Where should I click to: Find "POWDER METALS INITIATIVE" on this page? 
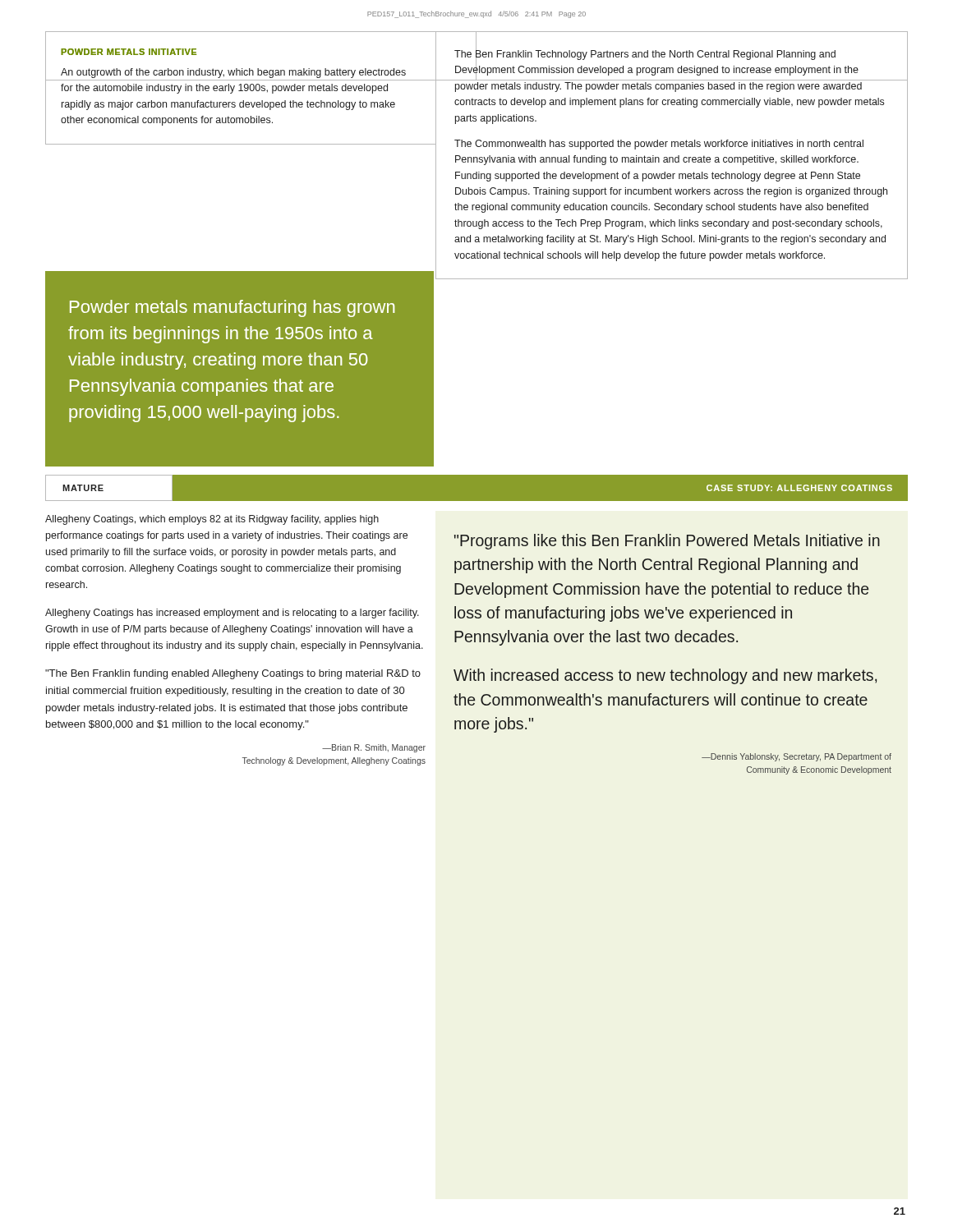(129, 52)
